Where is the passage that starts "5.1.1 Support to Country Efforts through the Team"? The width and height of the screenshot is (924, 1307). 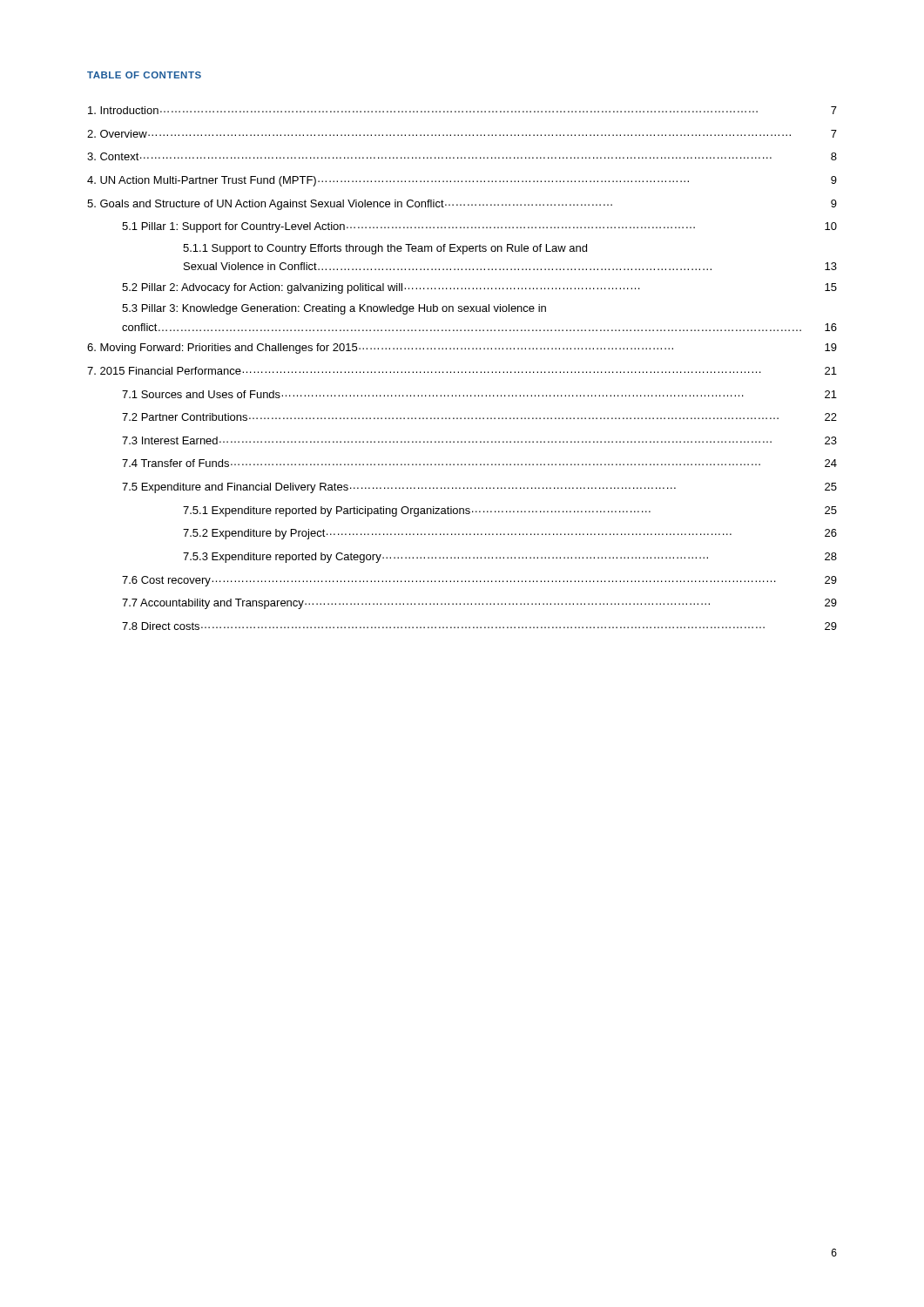[x=462, y=257]
